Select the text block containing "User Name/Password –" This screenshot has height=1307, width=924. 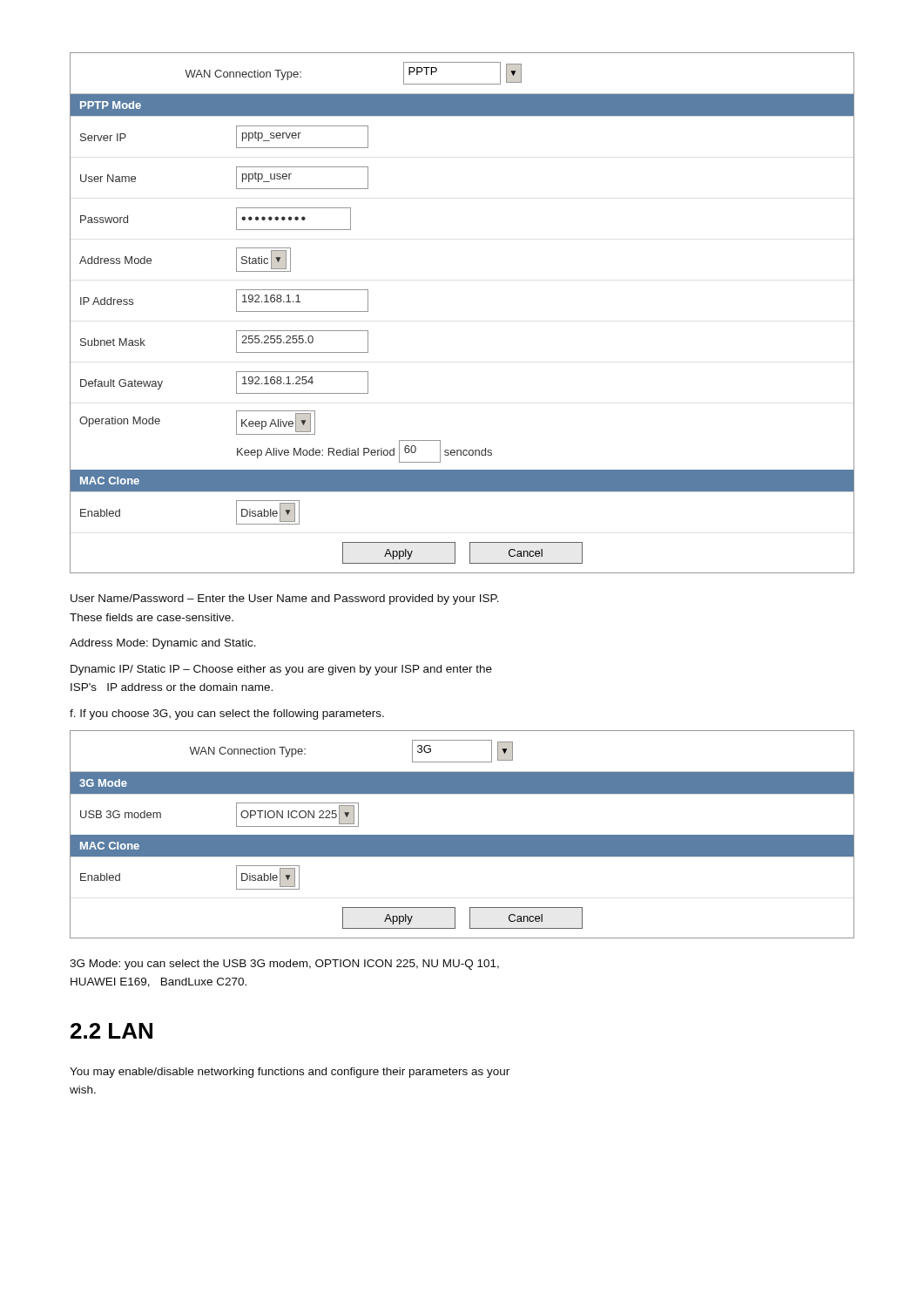pyautogui.click(x=285, y=608)
